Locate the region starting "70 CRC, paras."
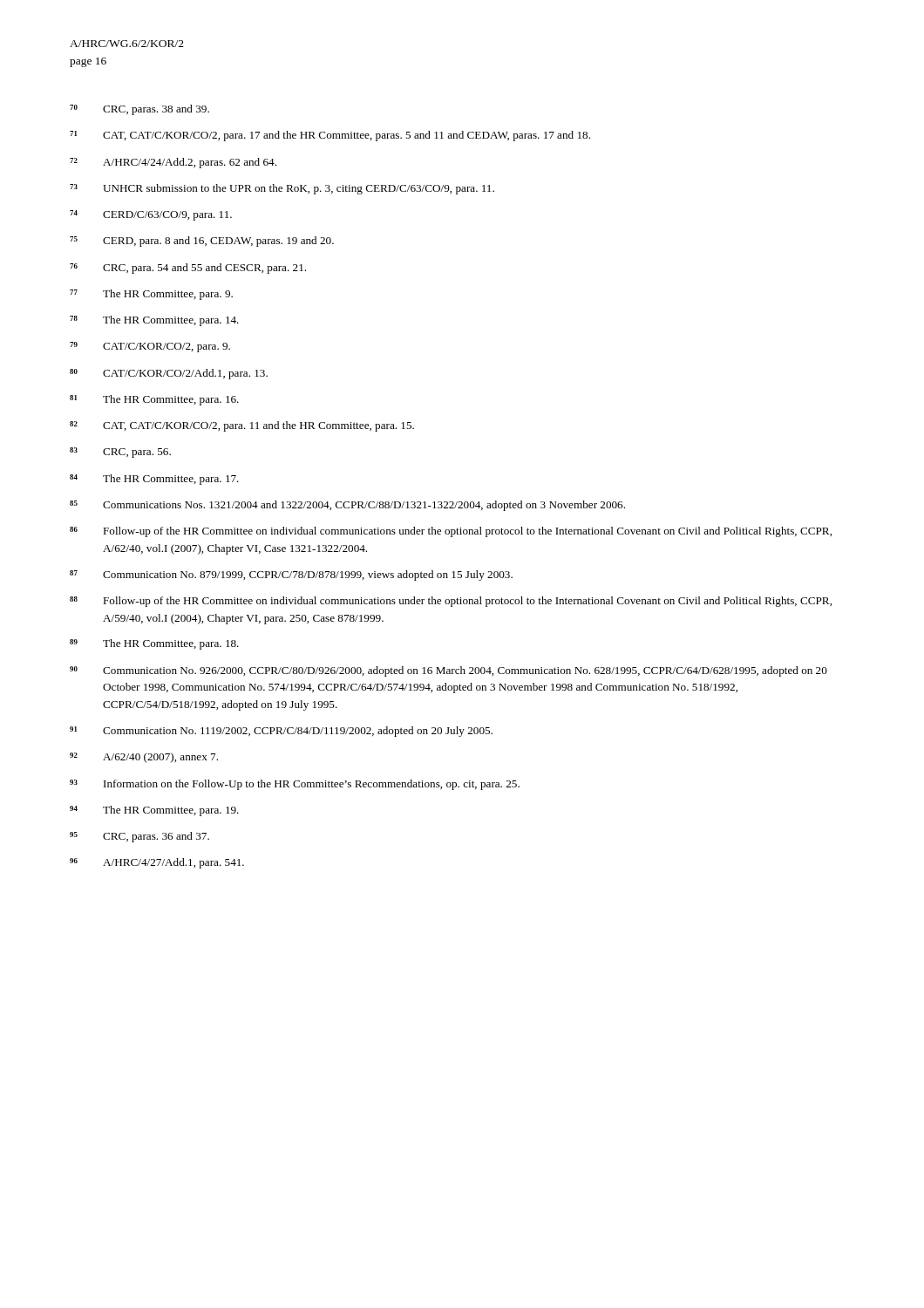The height and width of the screenshot is (1308, 924). (139, 110)
